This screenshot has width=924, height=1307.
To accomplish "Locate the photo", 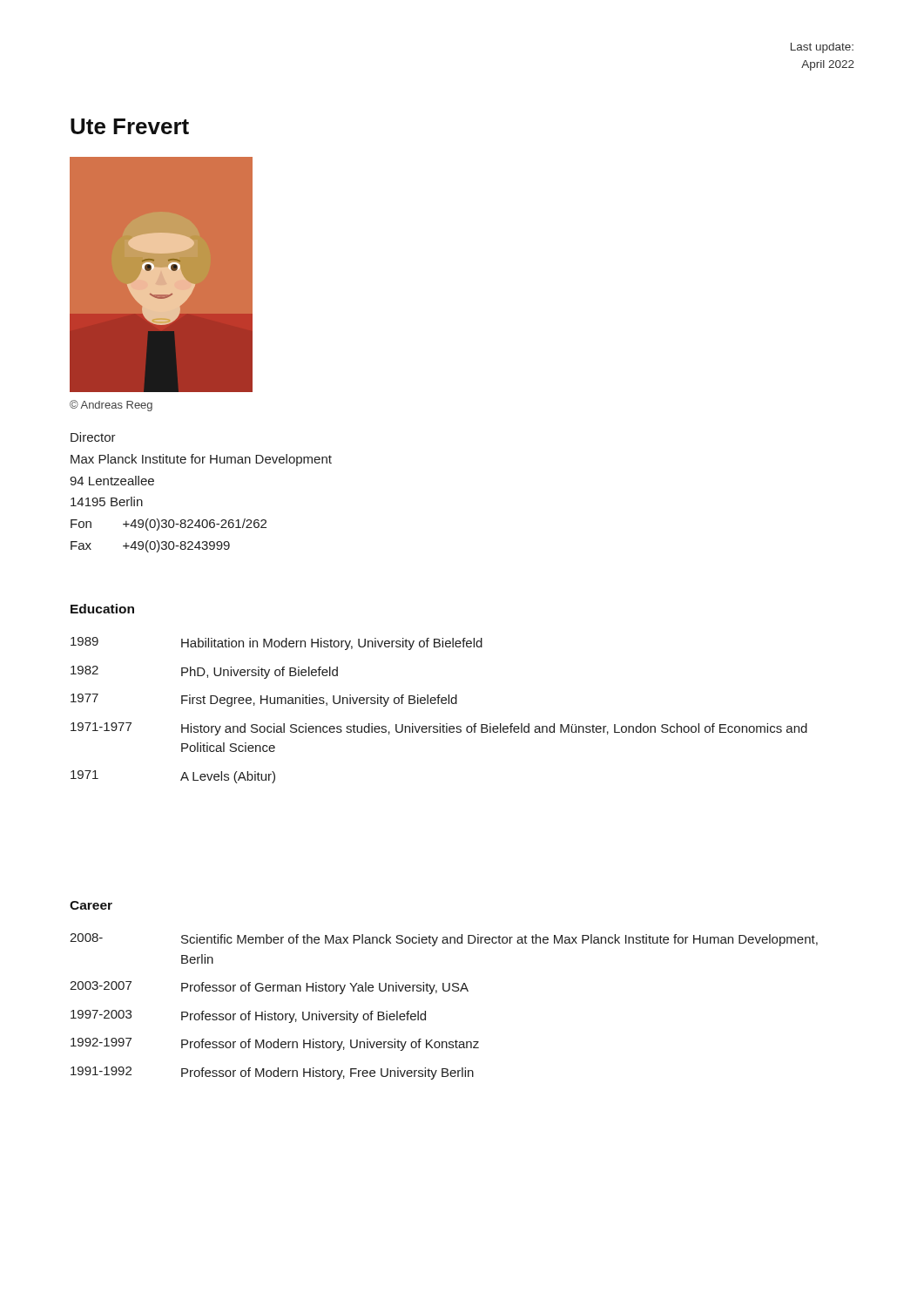I will point(161,276).
